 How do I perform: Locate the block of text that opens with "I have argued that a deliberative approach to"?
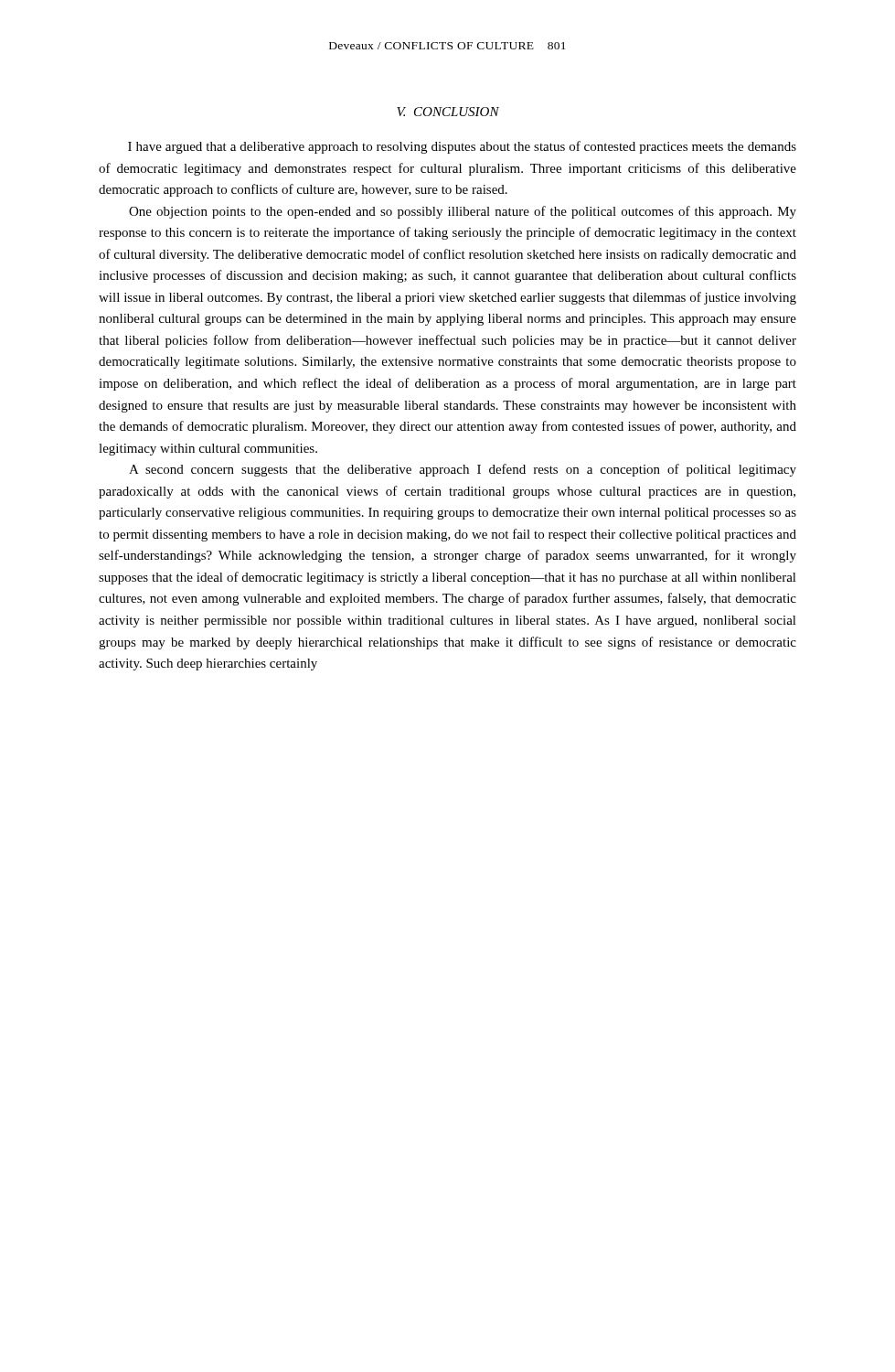point(448,405)
